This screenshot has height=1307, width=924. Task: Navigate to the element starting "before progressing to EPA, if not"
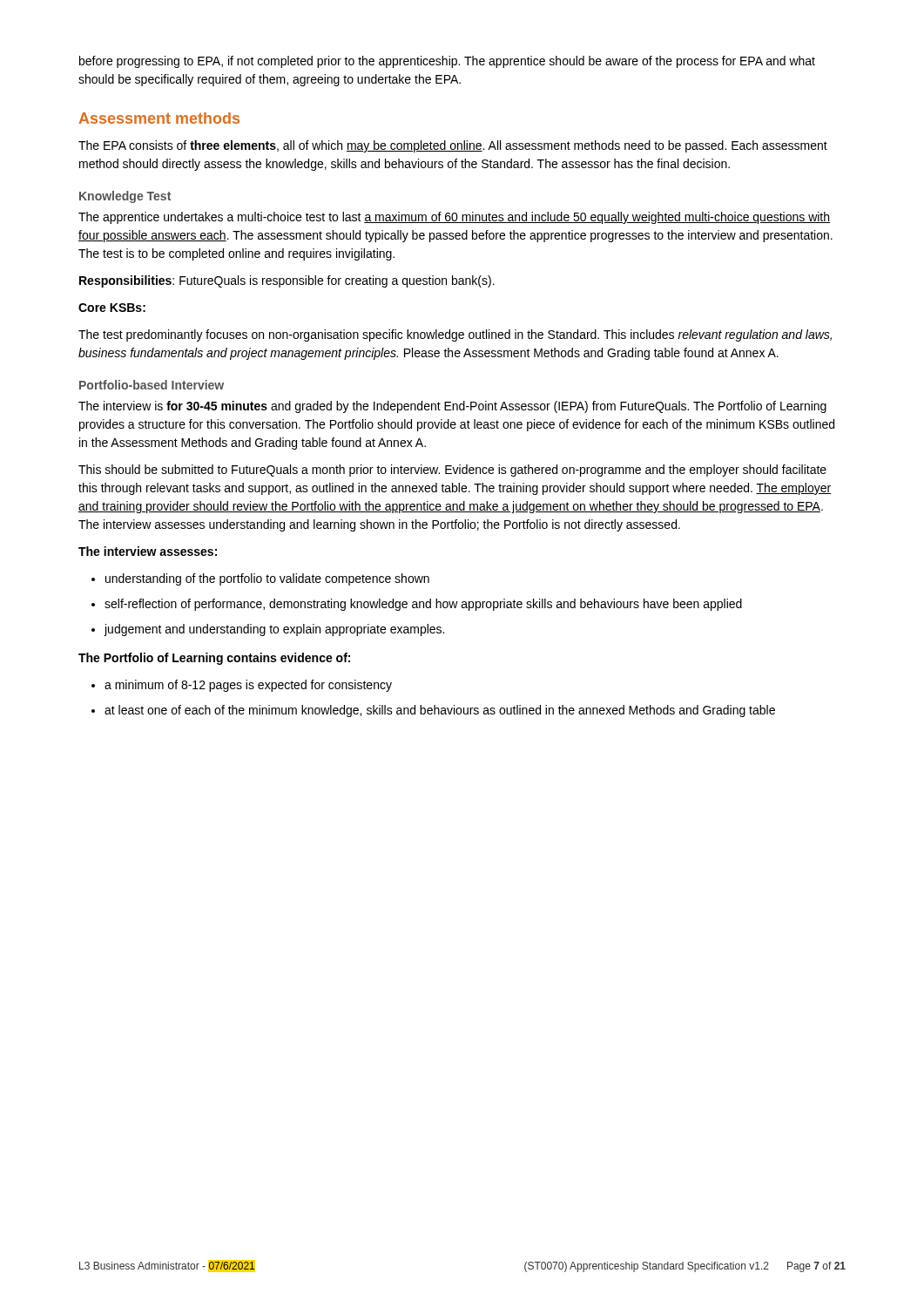click(x=447, y=70)
